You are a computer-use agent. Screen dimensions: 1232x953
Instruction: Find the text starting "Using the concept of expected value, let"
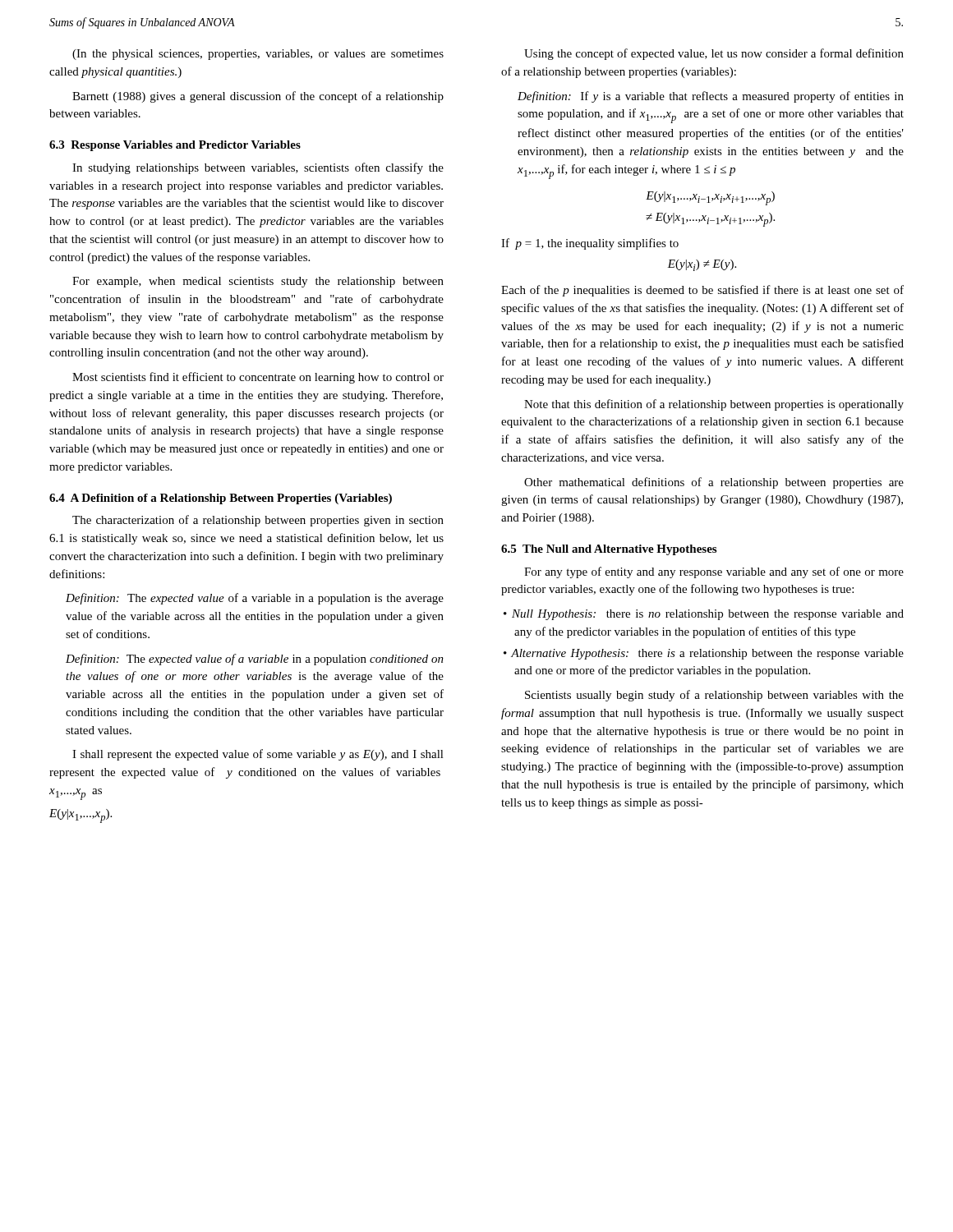point(702,63)
